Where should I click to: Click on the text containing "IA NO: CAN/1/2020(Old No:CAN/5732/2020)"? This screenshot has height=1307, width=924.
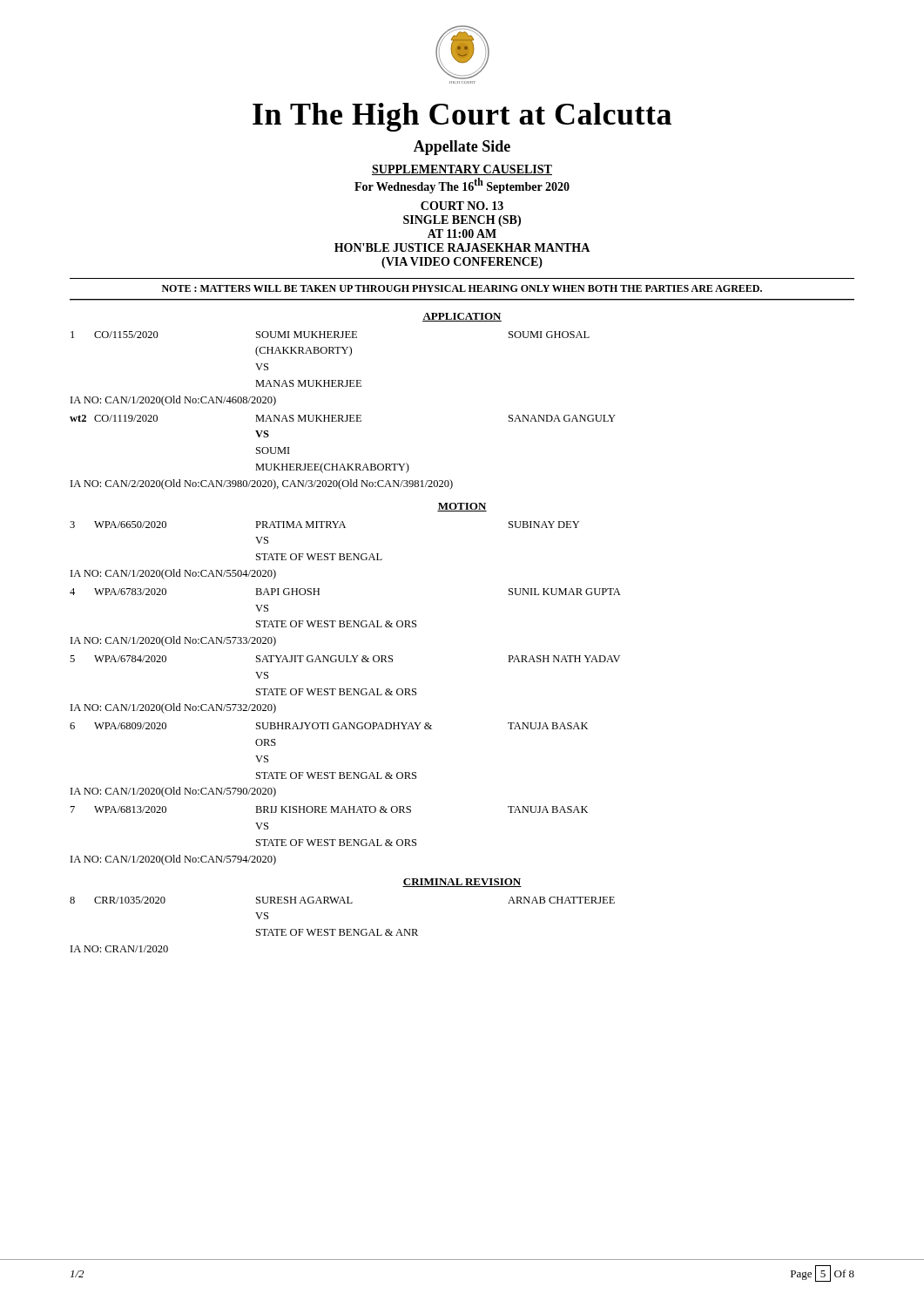(x=173, y=708)
